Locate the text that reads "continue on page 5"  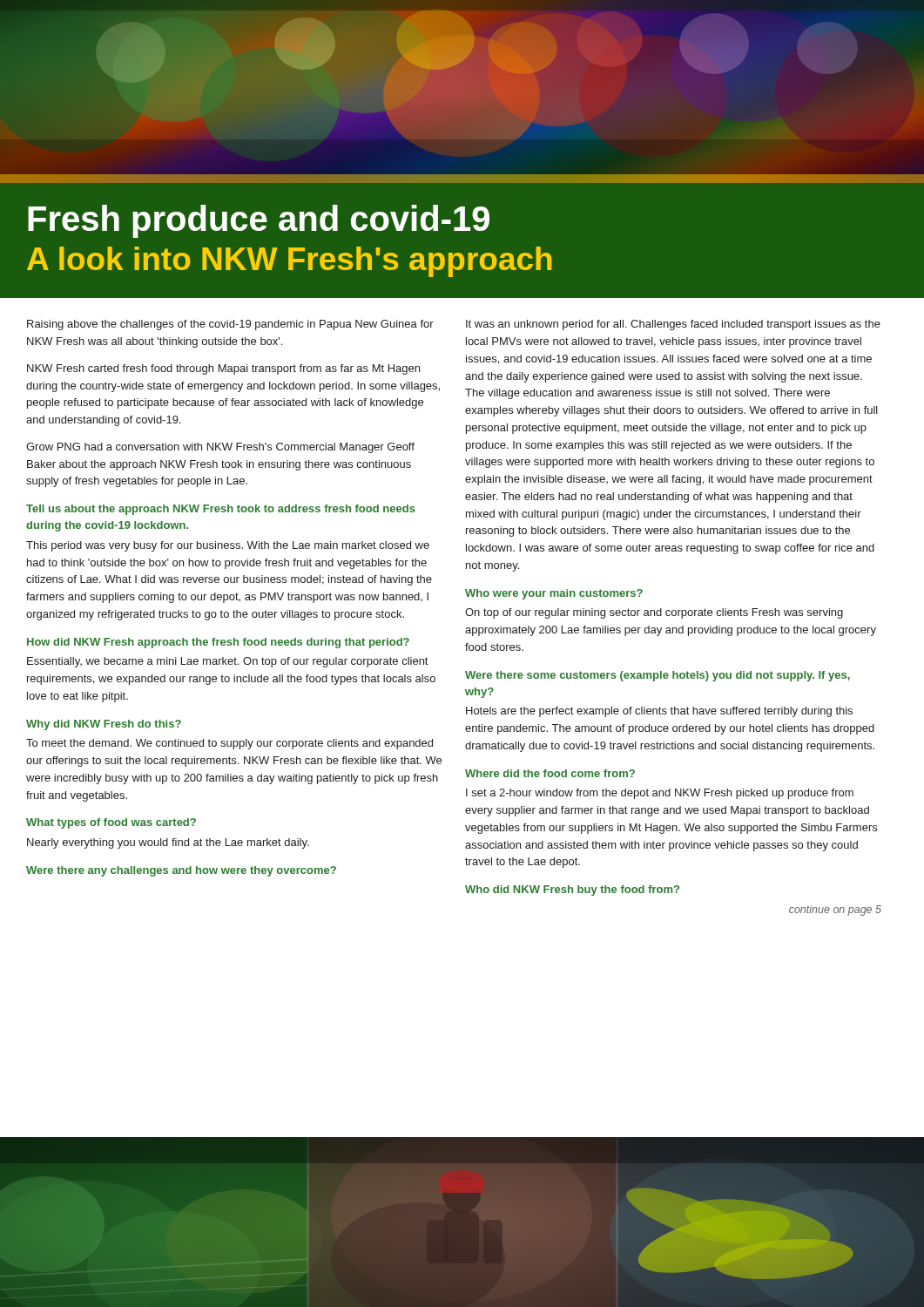pos(835,910)
